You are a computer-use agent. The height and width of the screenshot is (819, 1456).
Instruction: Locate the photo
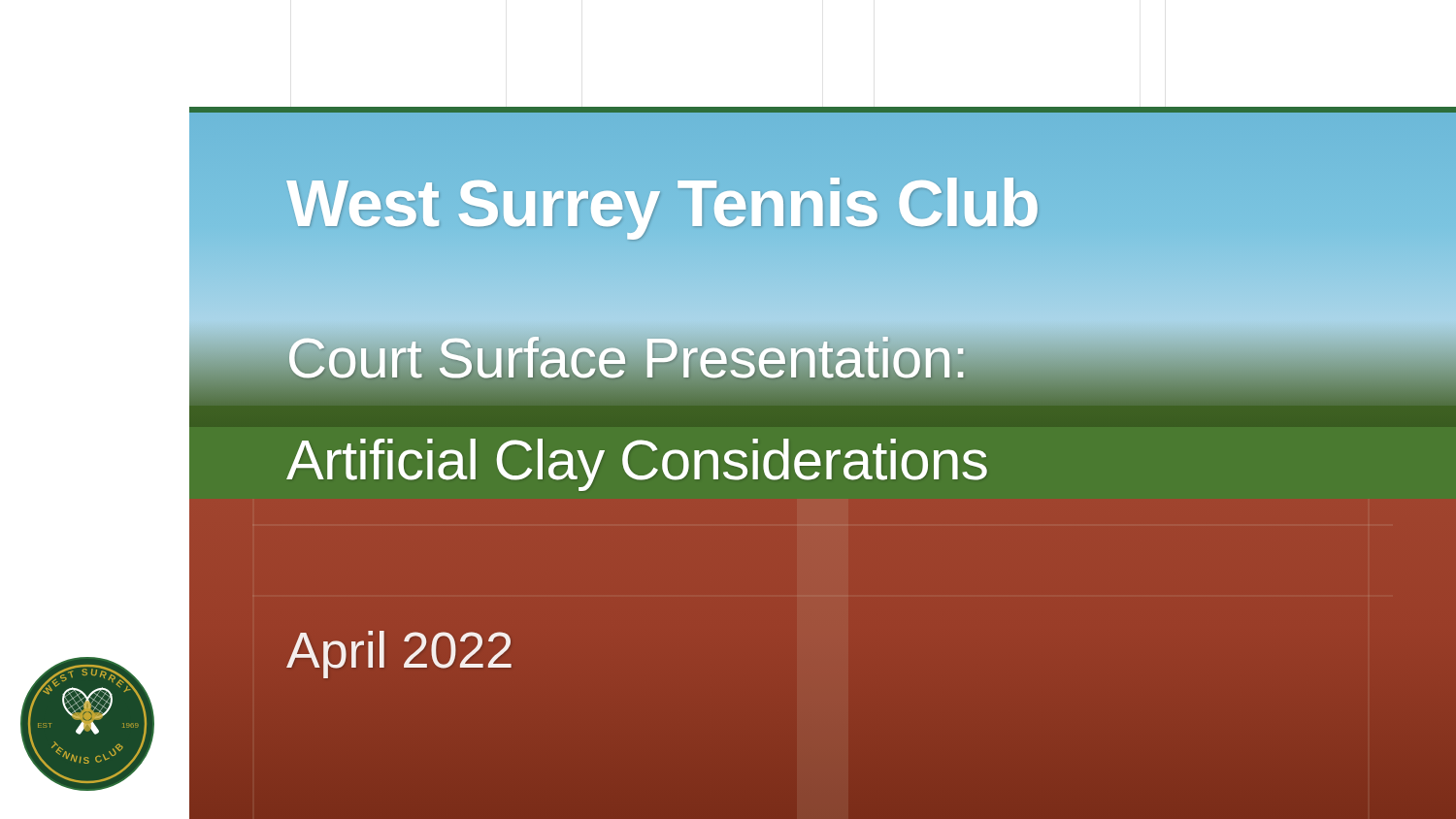[823, 463]
